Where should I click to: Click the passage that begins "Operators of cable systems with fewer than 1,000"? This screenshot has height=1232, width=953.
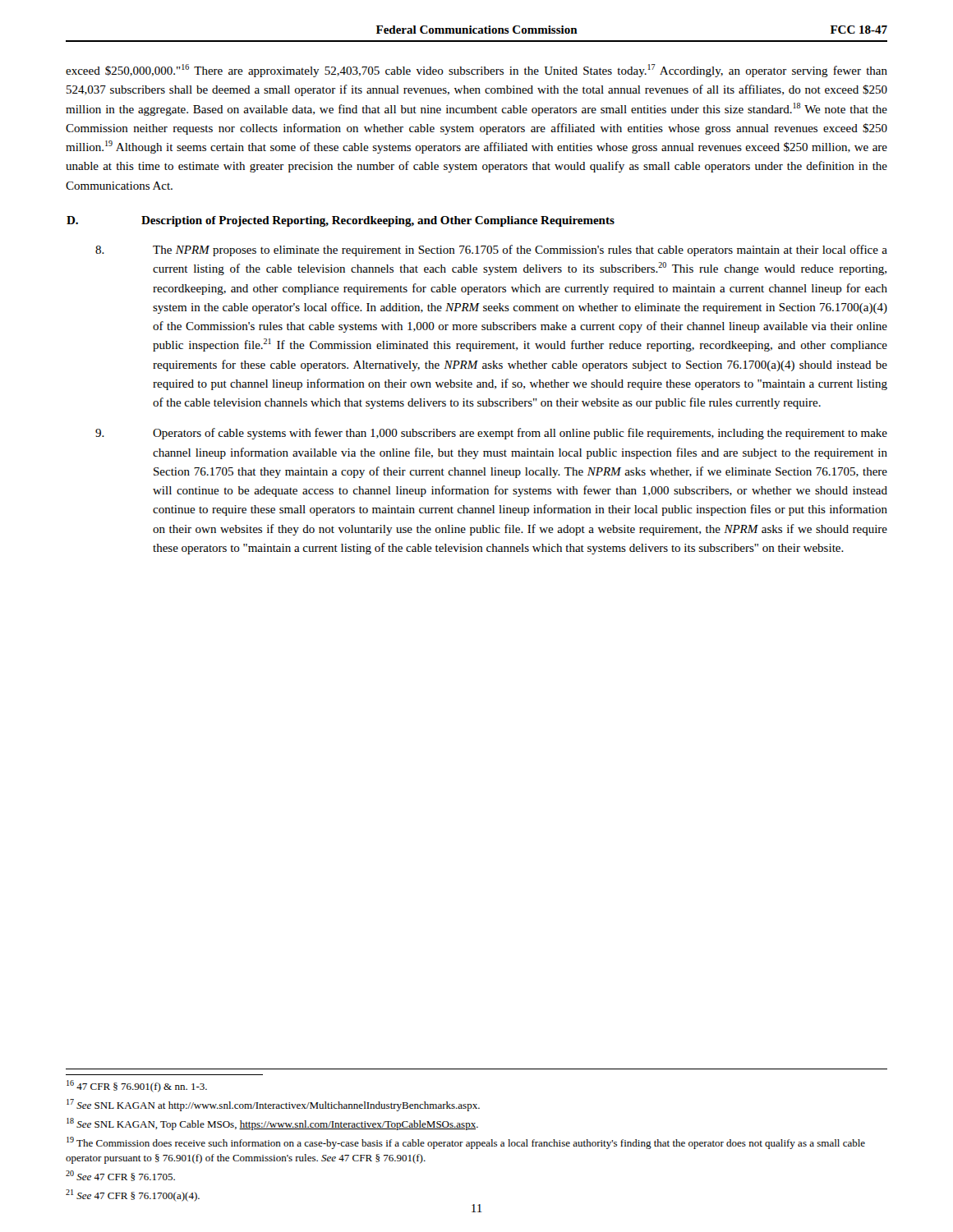476,491
